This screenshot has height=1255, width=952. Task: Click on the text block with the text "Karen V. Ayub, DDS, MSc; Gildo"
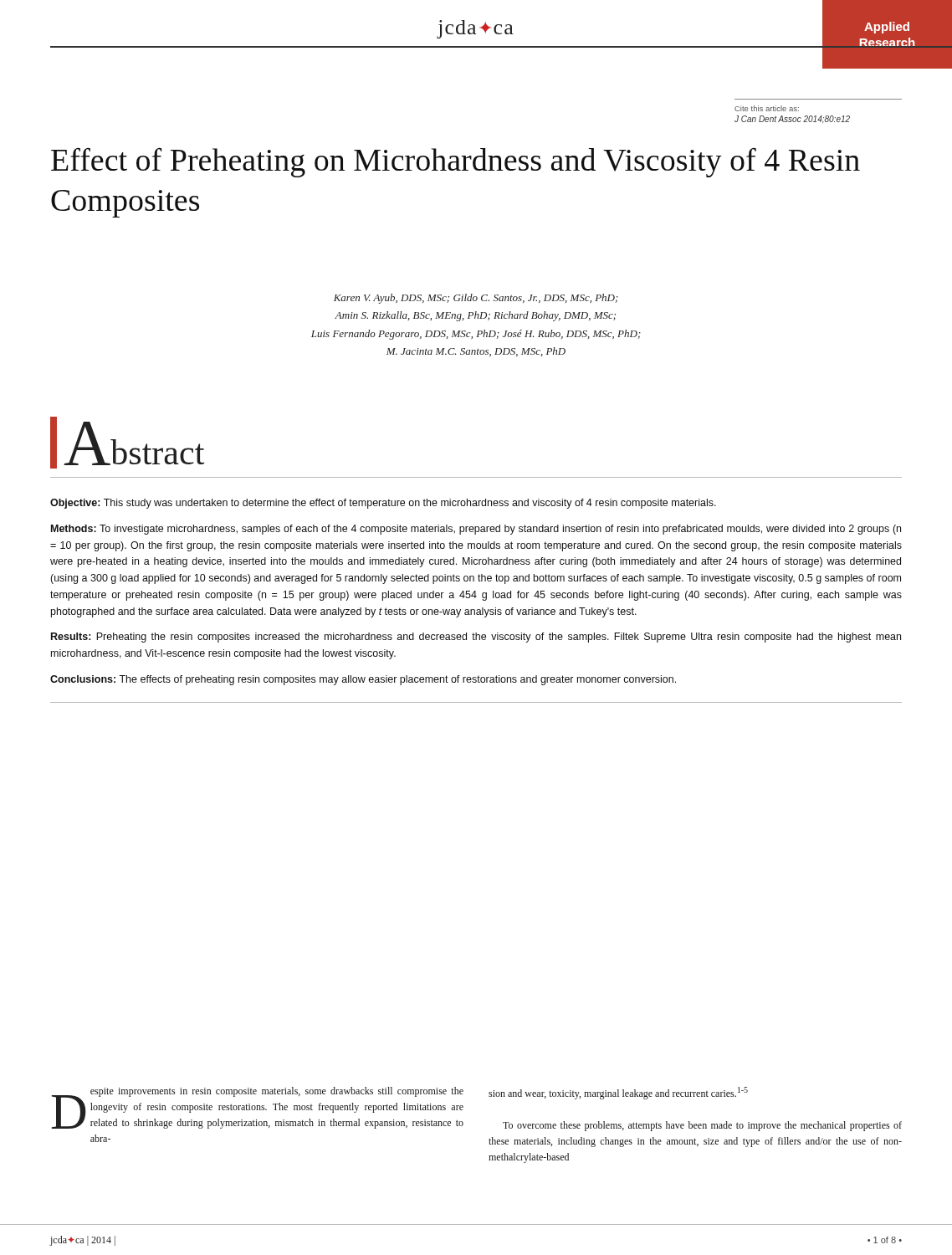point(476,324)
